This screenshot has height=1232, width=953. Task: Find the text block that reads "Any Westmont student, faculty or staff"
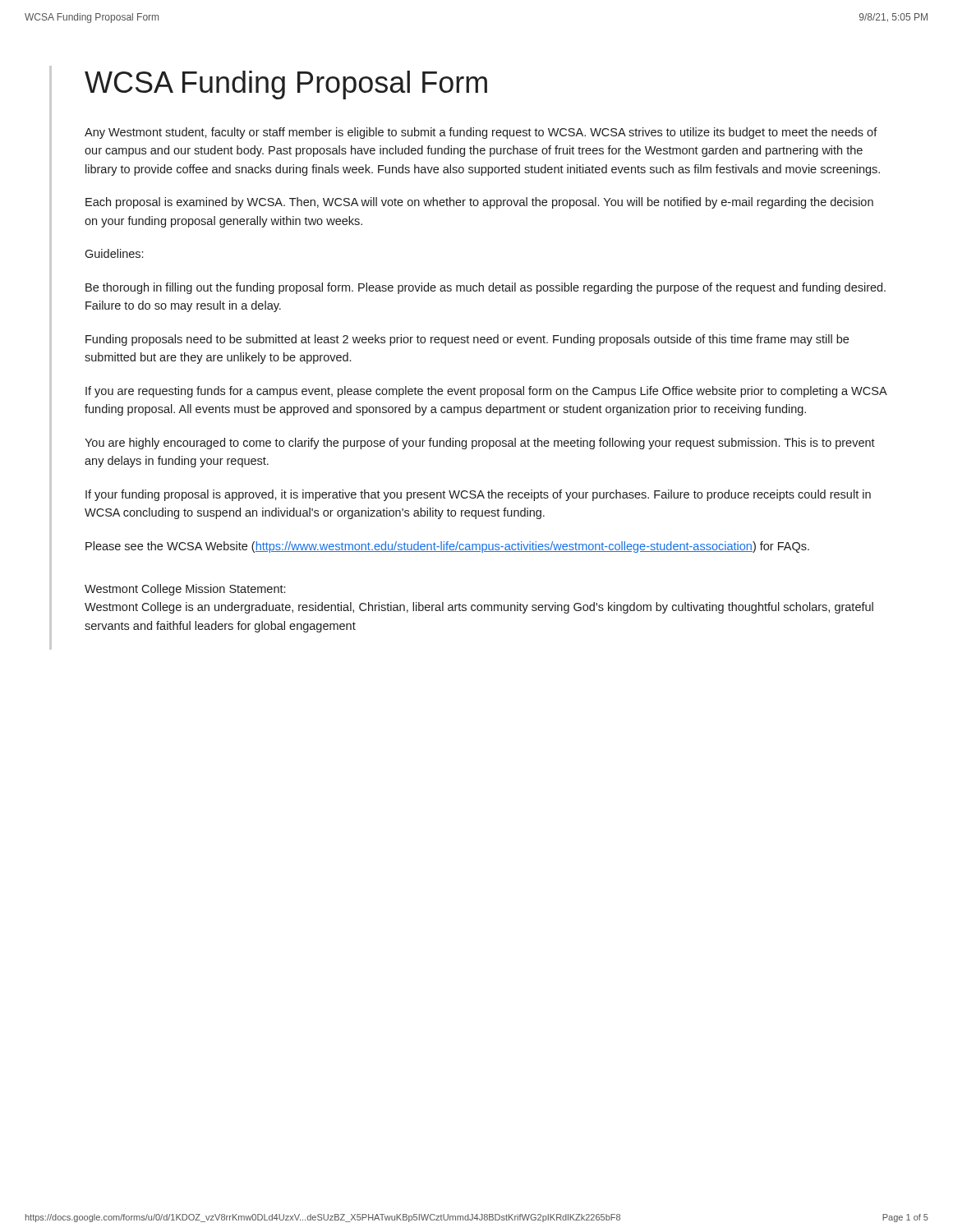(483, 151)
